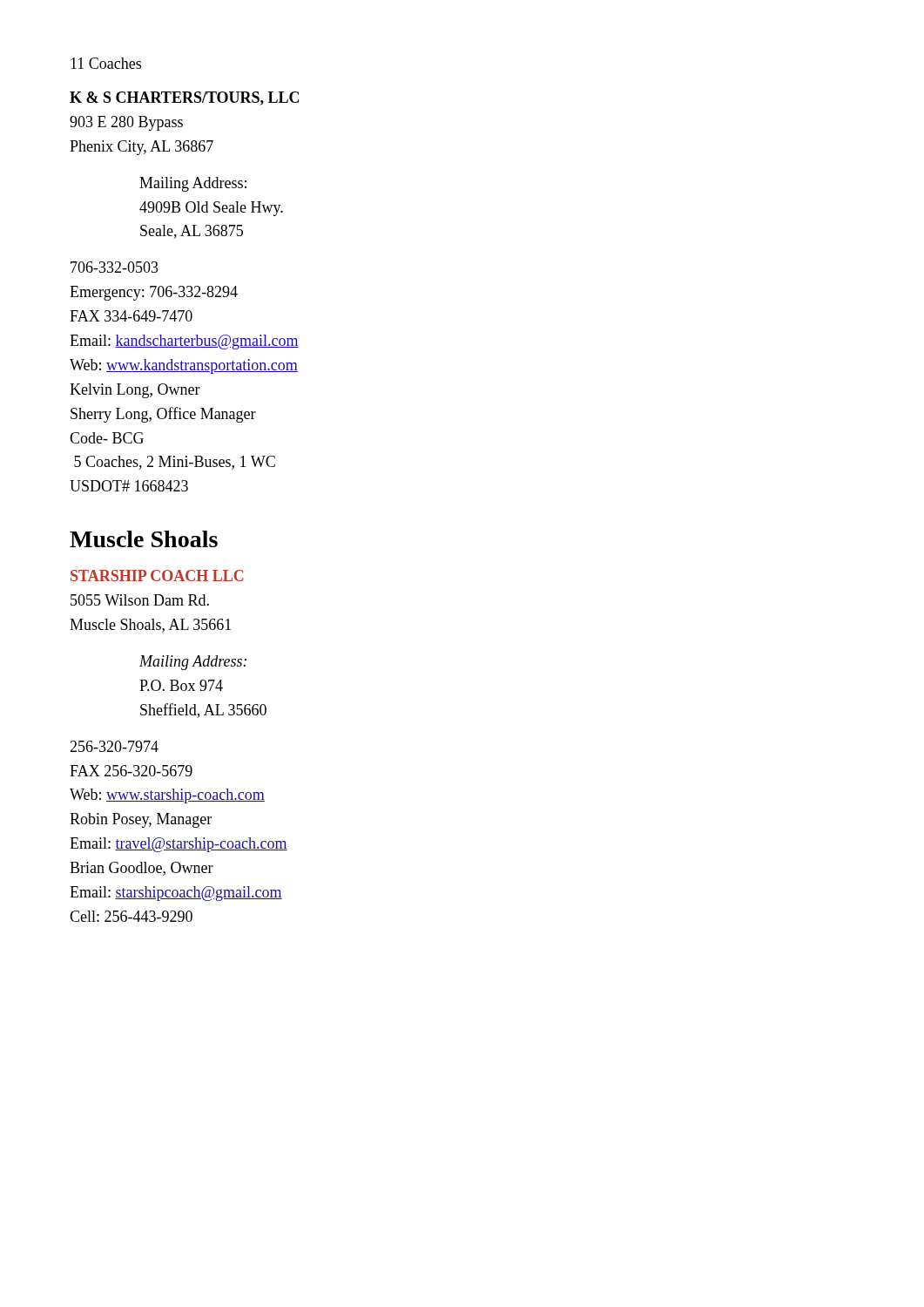Locate the text that reads "11 Coaches"

[x=106, y=64]
